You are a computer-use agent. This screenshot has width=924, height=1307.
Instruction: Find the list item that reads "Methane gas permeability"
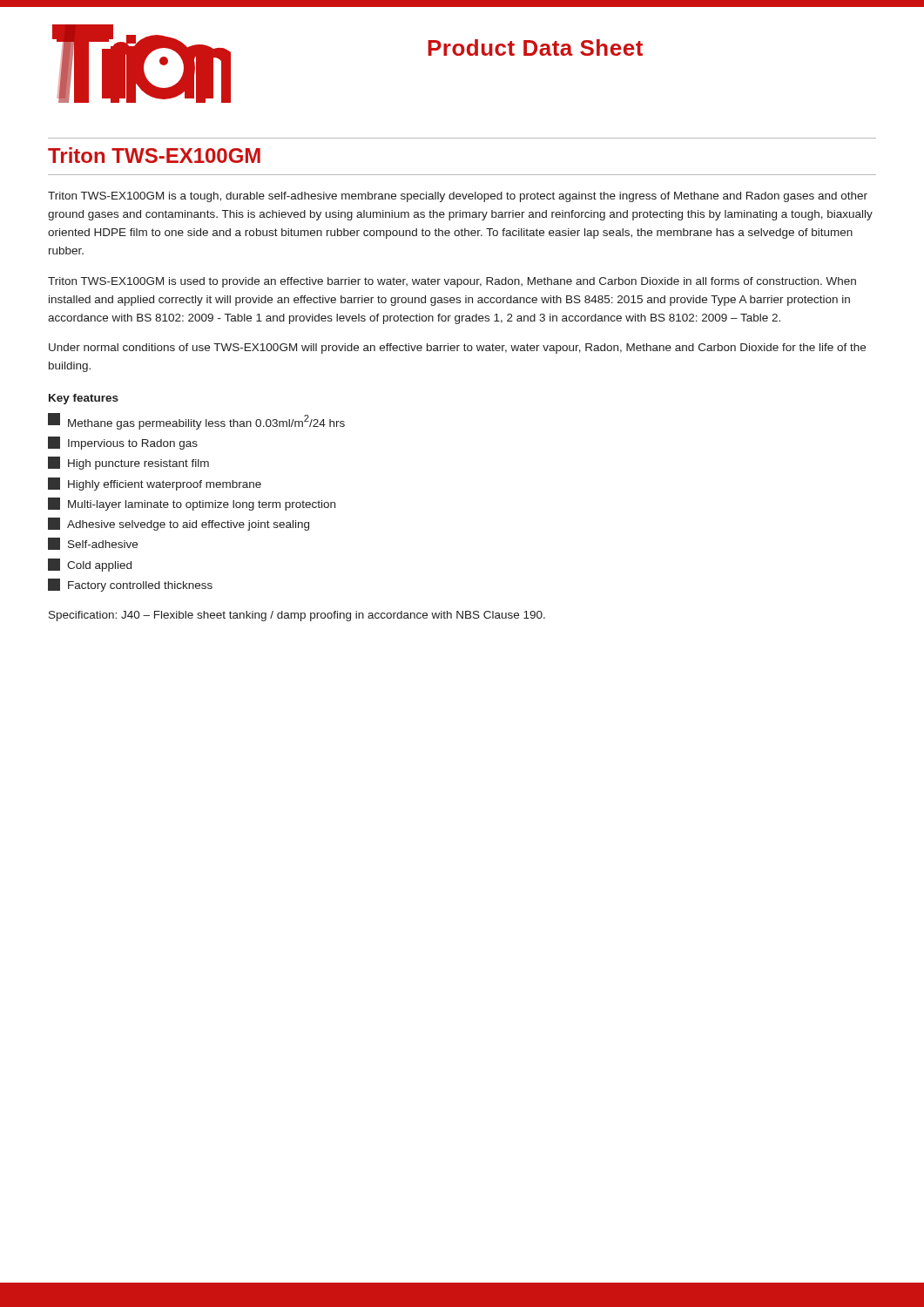pyautogui.click(x=196, y=422)
